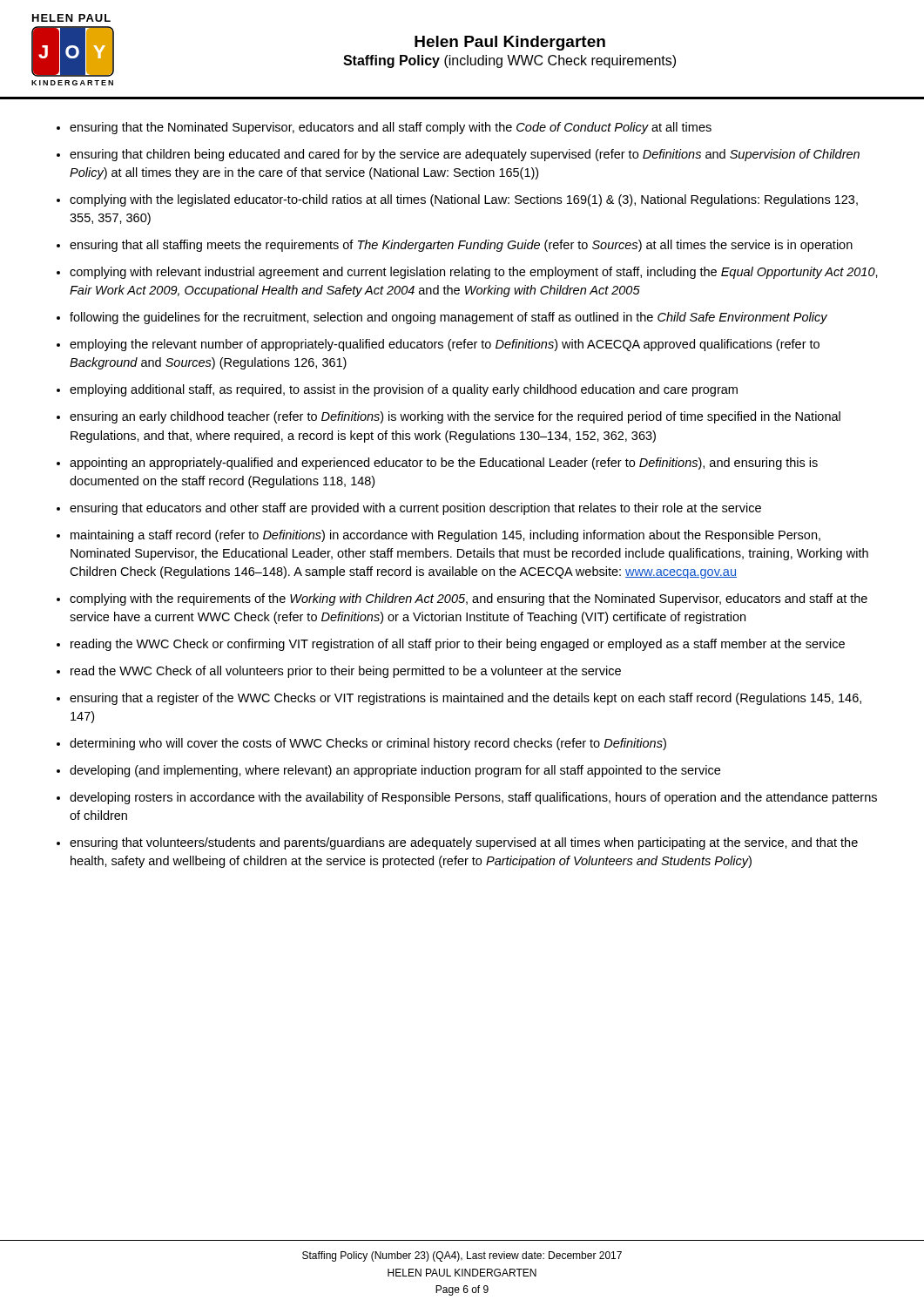Image resolution: width=924 pixels, height=1307 pixels.
Task: Locate the list item that reads "ensuring that a register of"
Action: coord(466,707)
